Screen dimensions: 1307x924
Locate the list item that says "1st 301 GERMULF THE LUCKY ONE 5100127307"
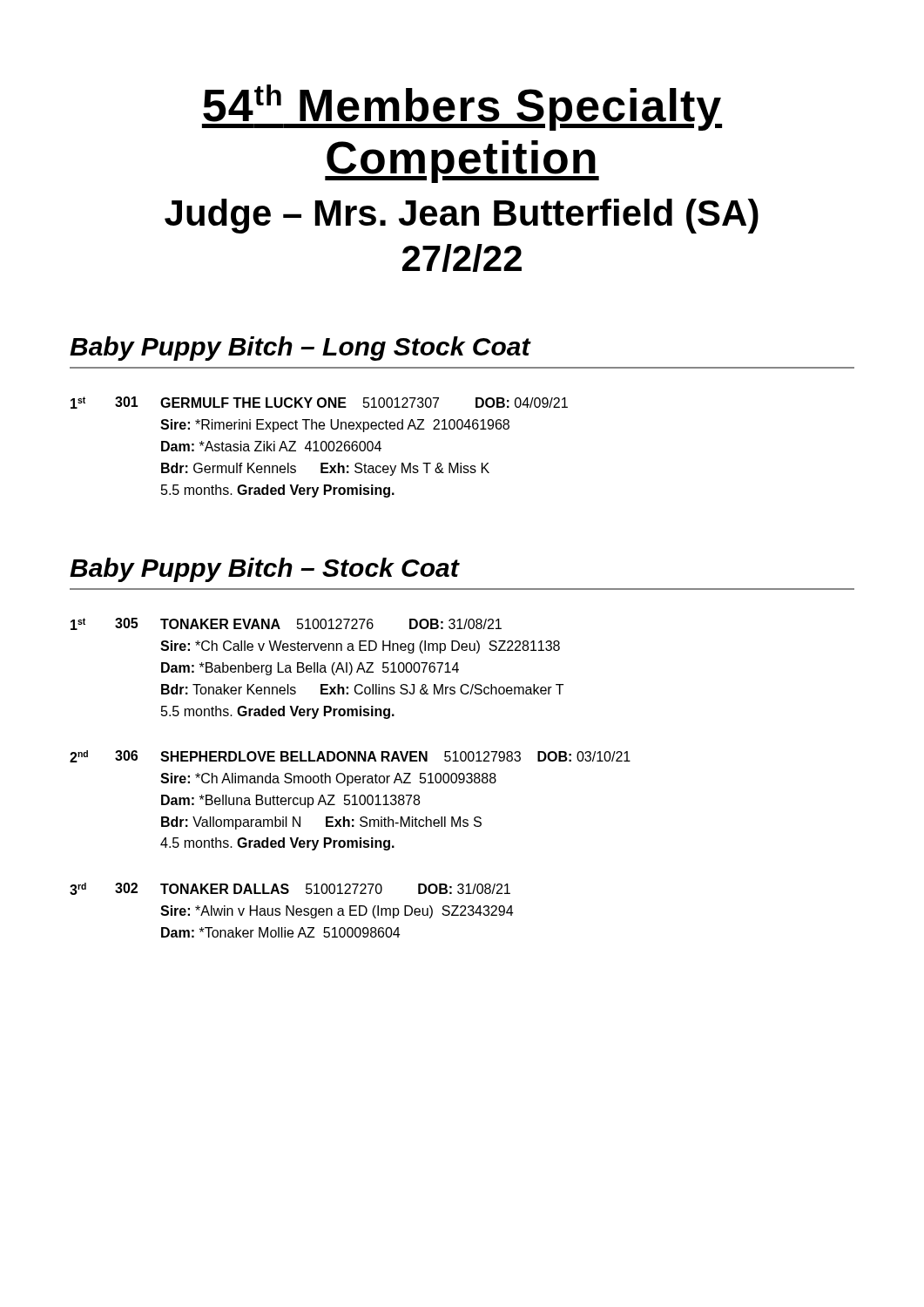tap(319, 403)
